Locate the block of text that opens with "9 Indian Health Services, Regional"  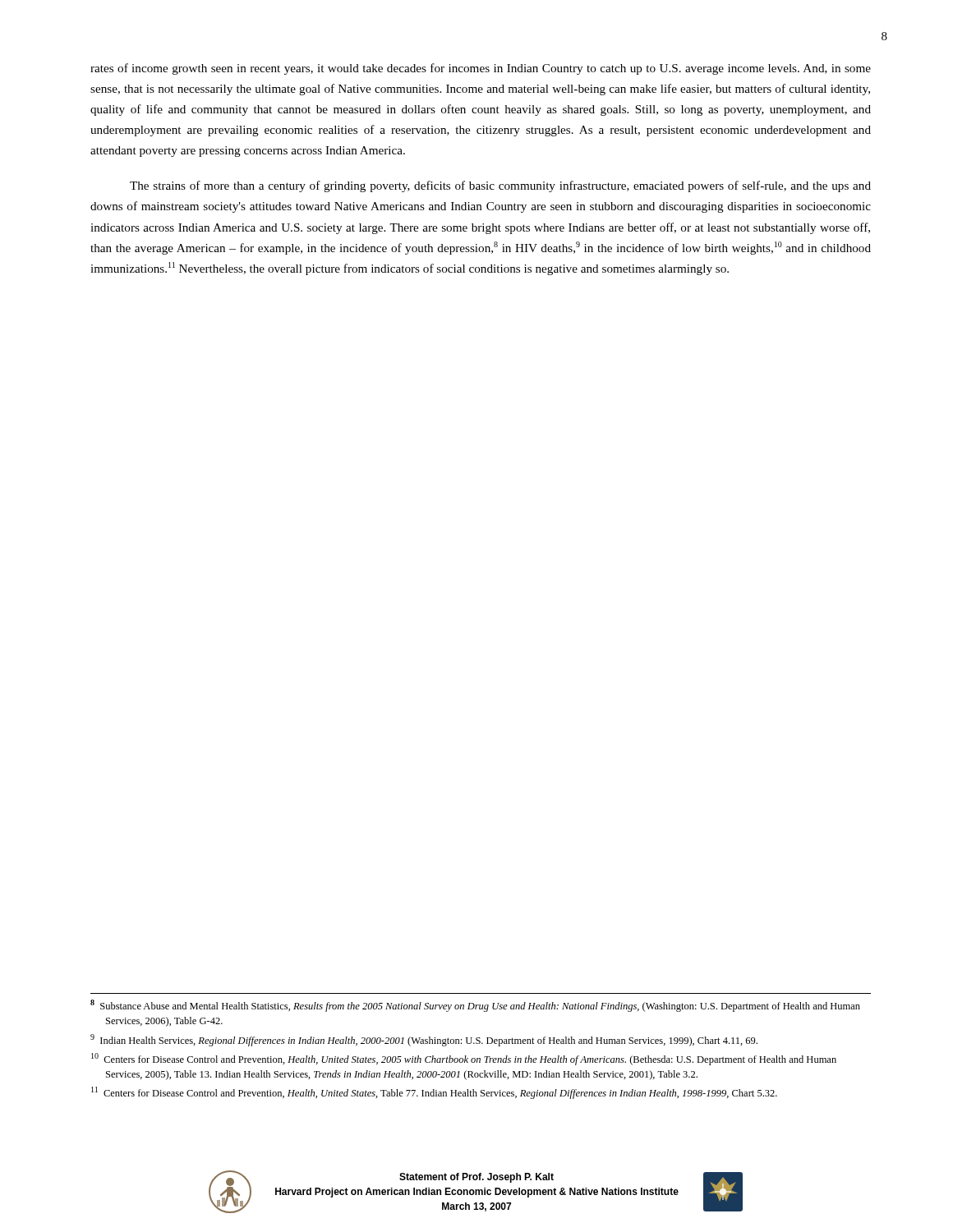click(x=424, y=1039)
